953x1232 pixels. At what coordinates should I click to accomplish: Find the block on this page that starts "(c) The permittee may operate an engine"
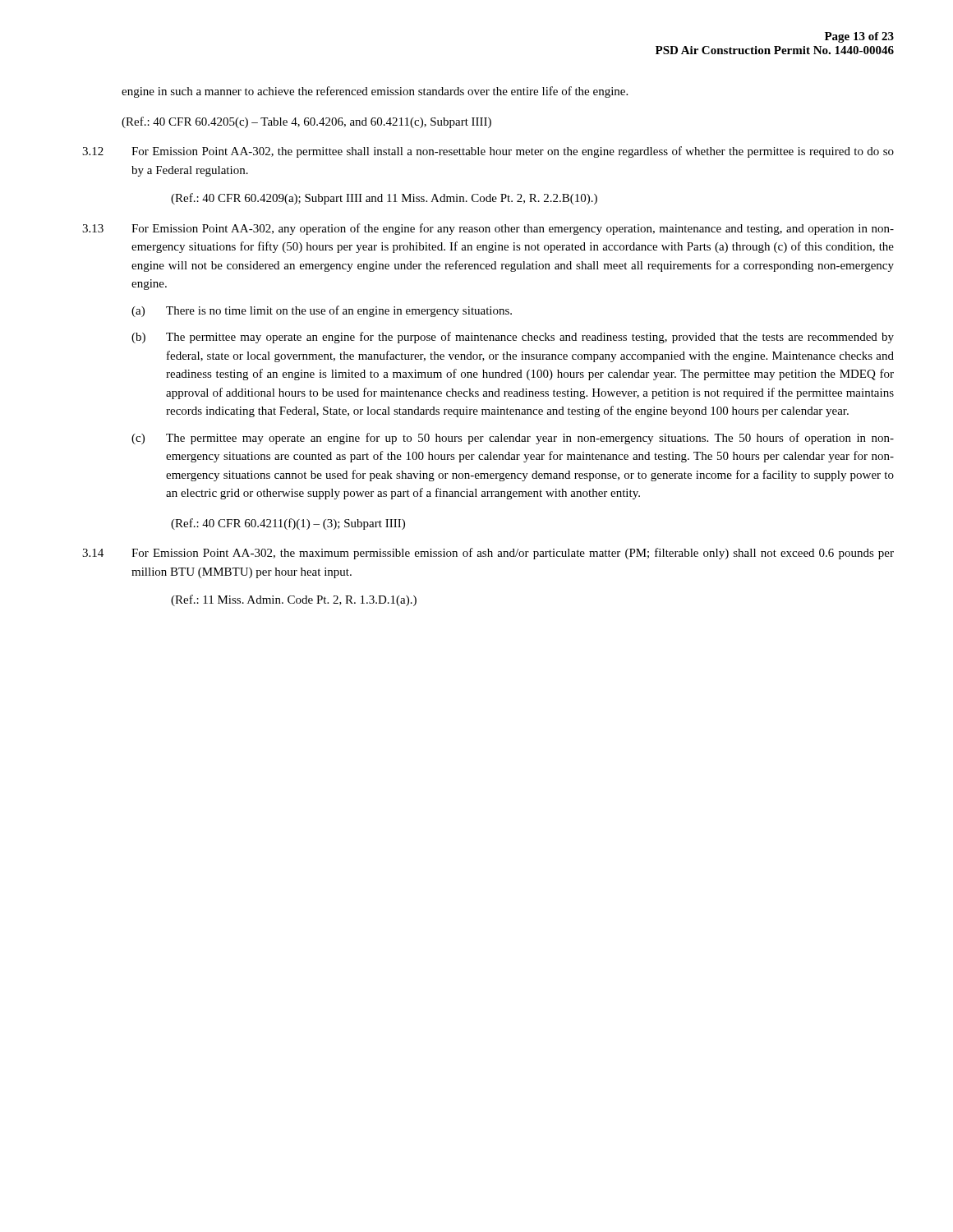(513, 465)
